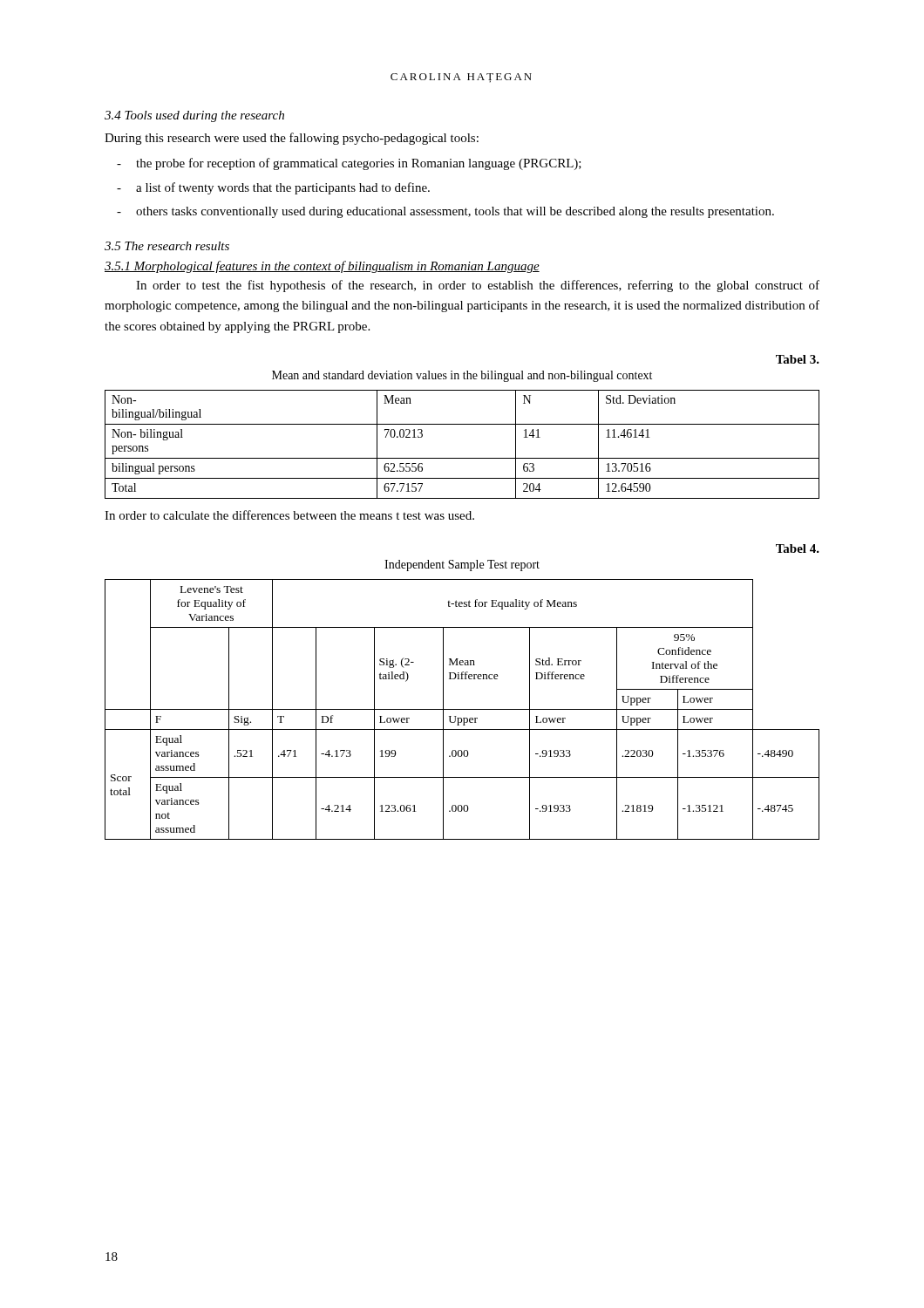Select the section header containing "3.5.1 Morphological features in the context of"
The height and width of the screenshot is (1308, 924).
point(322,266)
